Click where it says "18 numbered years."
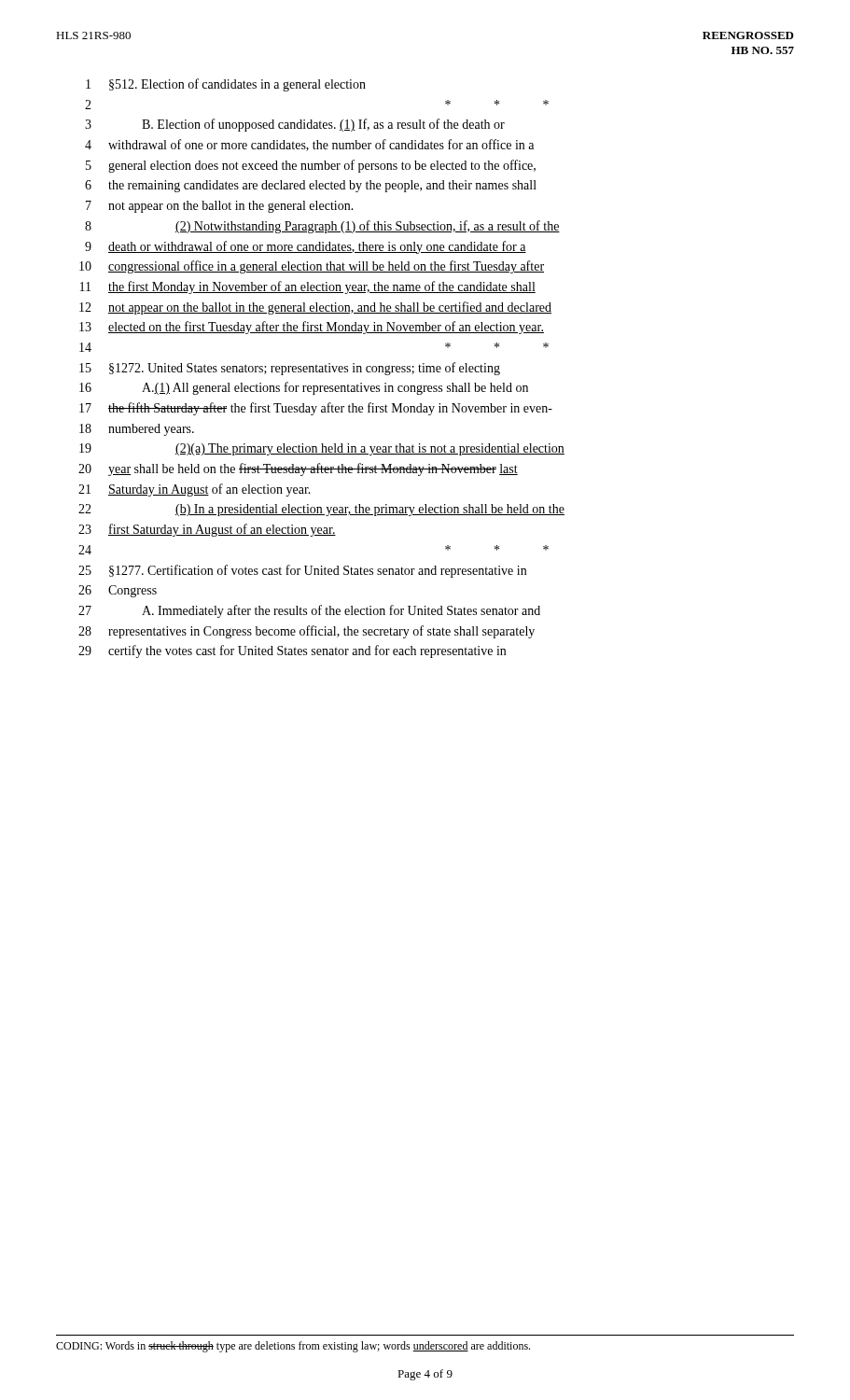The width and height of the screenshot is (850, 1400). pos(137,430)
